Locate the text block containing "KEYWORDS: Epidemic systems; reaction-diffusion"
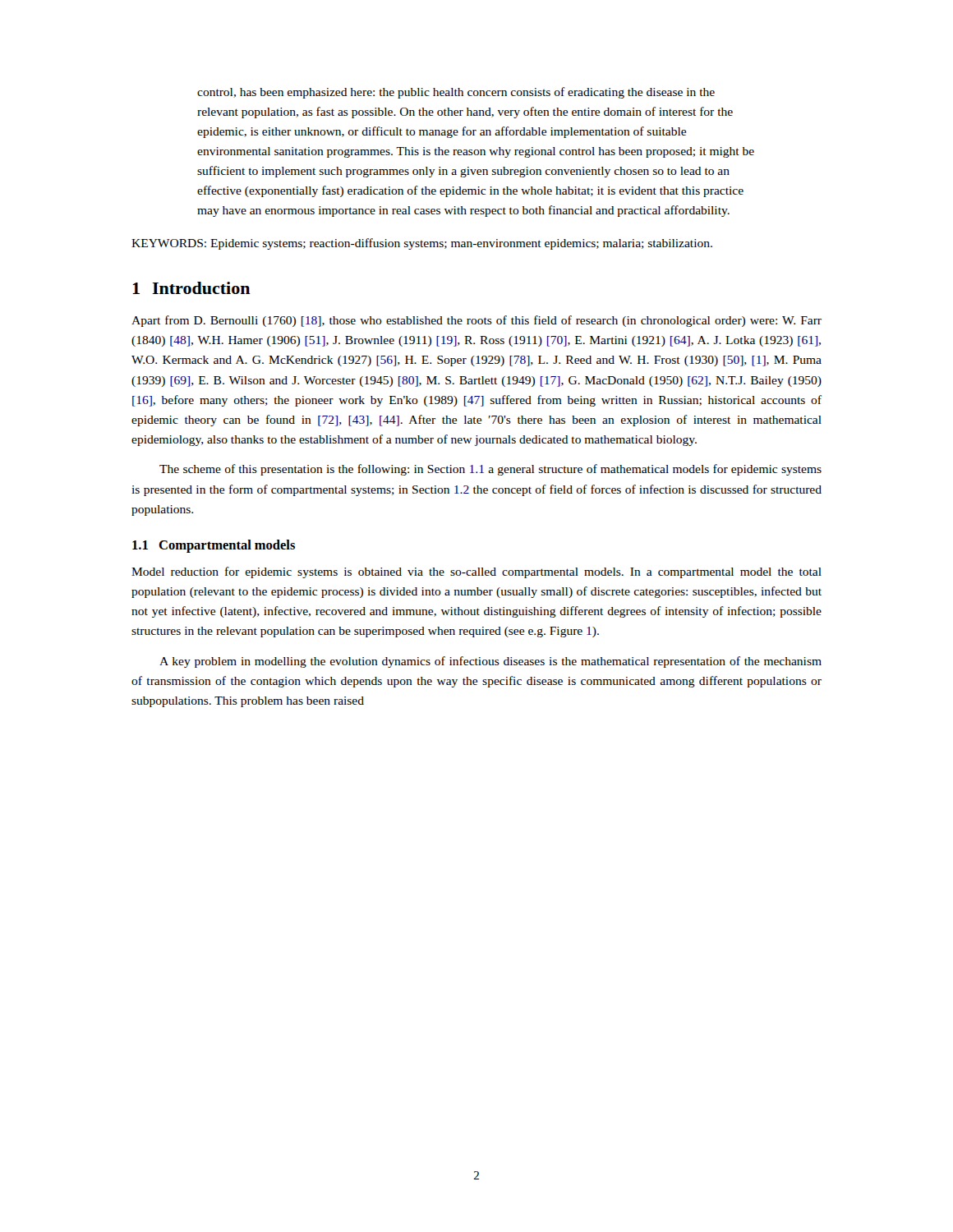953x1232 pixels. [x=422, y=243]
